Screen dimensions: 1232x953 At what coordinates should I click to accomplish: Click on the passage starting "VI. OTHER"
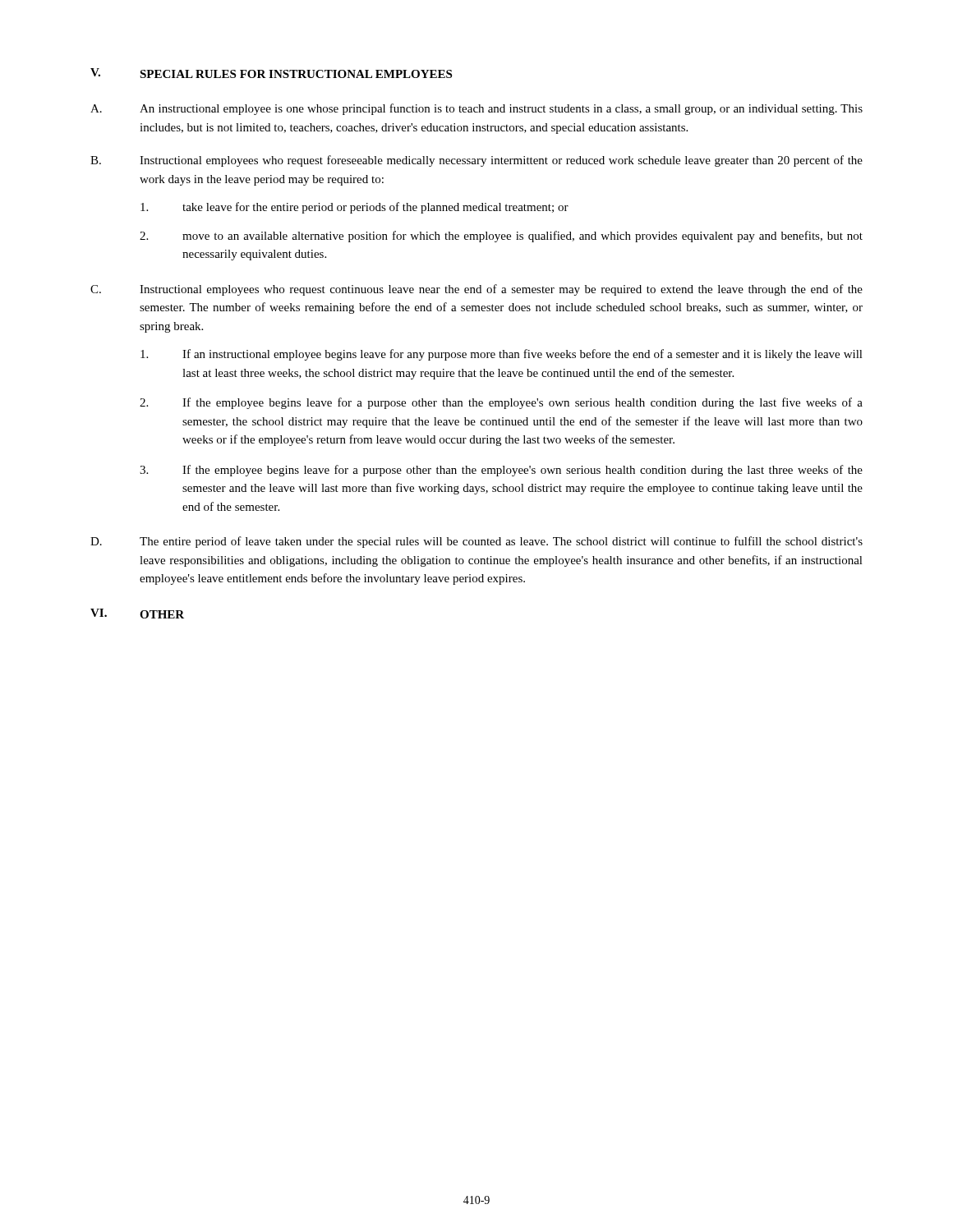[x=137, y=614]
